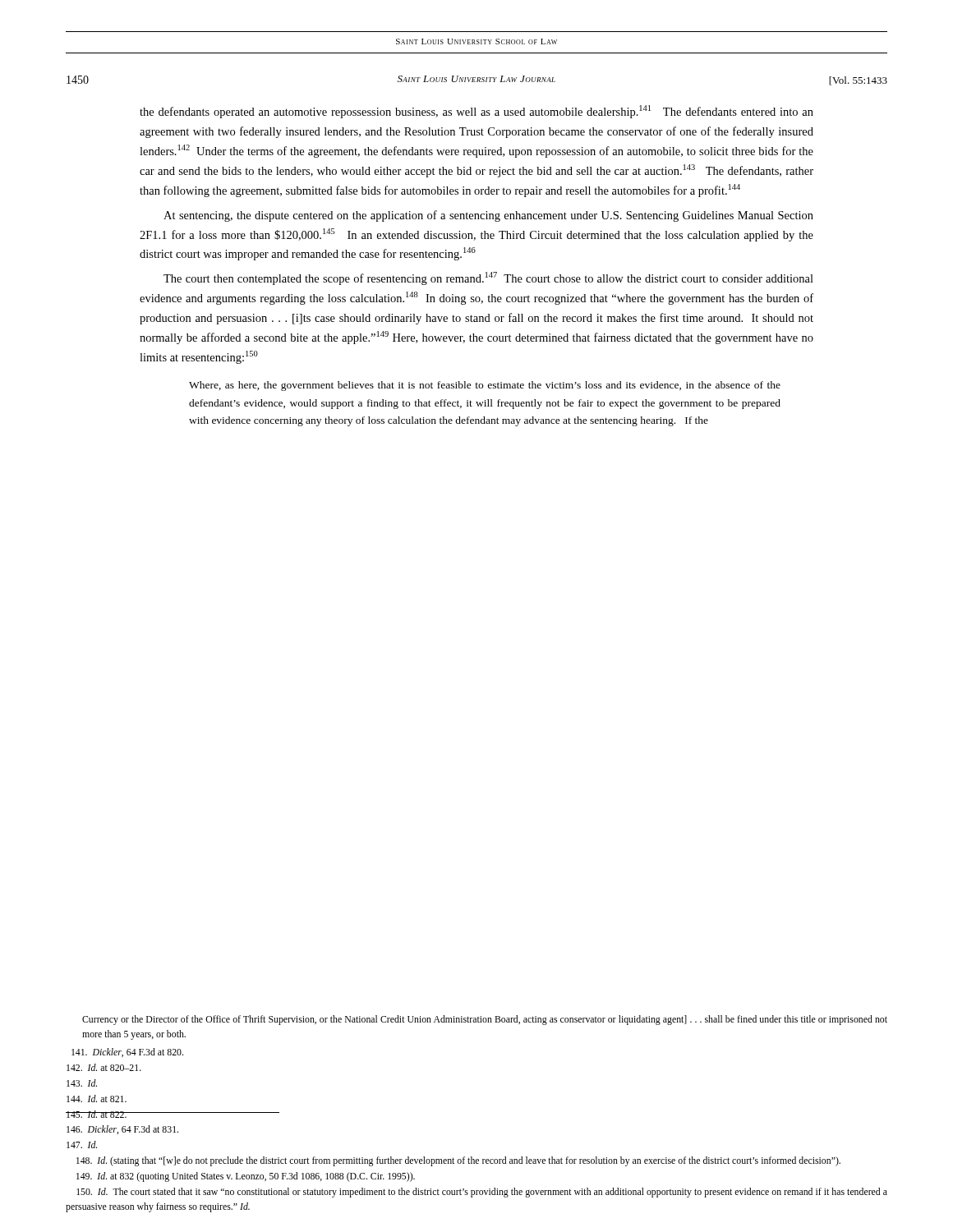Select the text block that says "At sentencing, the dispute"
The height and width of the screenshot is (1232, 953).
click(x=476, y=235)
